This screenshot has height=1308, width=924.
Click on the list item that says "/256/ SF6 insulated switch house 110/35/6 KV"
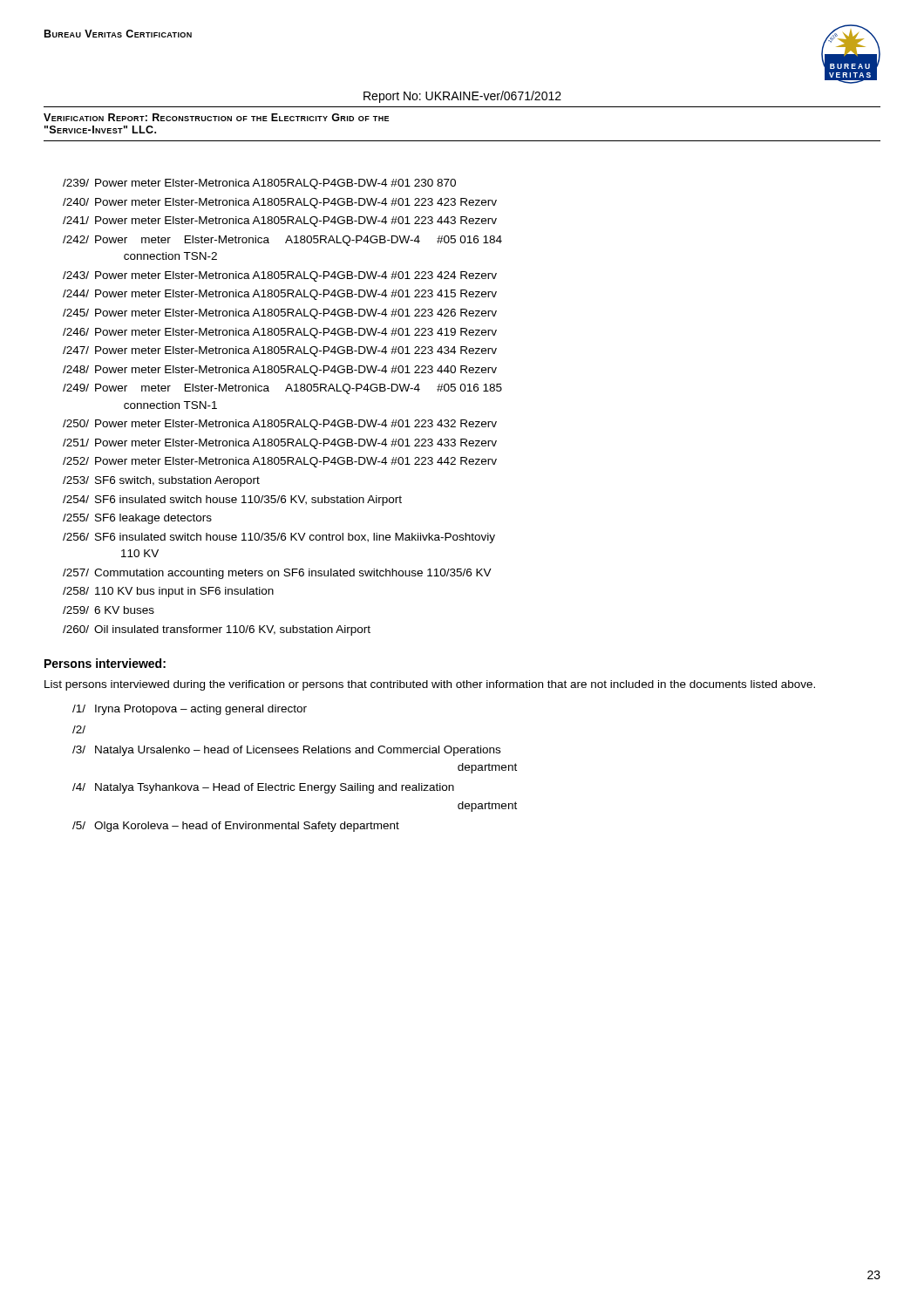point(462,545)
